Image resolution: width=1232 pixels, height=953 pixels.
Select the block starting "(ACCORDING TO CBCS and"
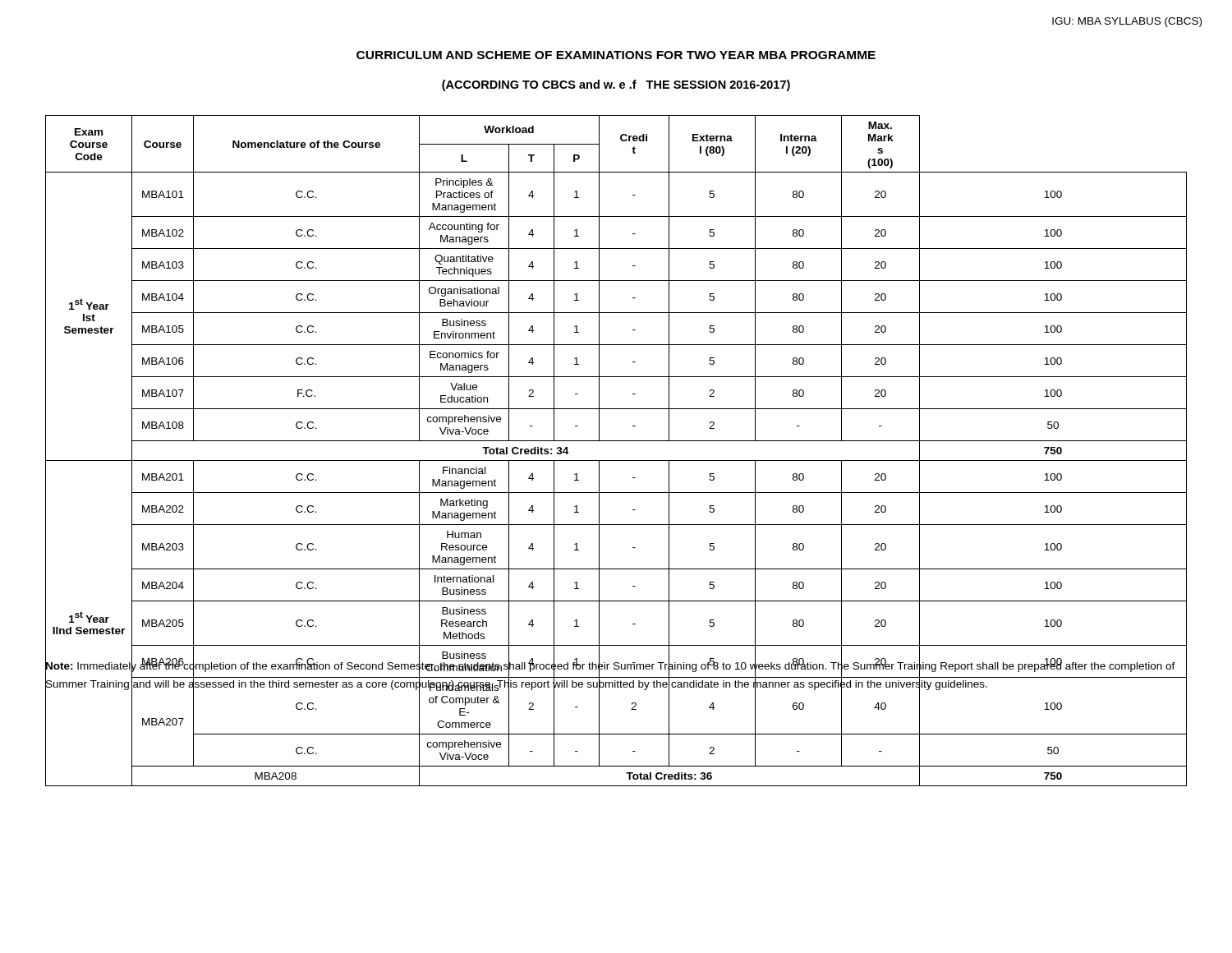pos(616,85)
